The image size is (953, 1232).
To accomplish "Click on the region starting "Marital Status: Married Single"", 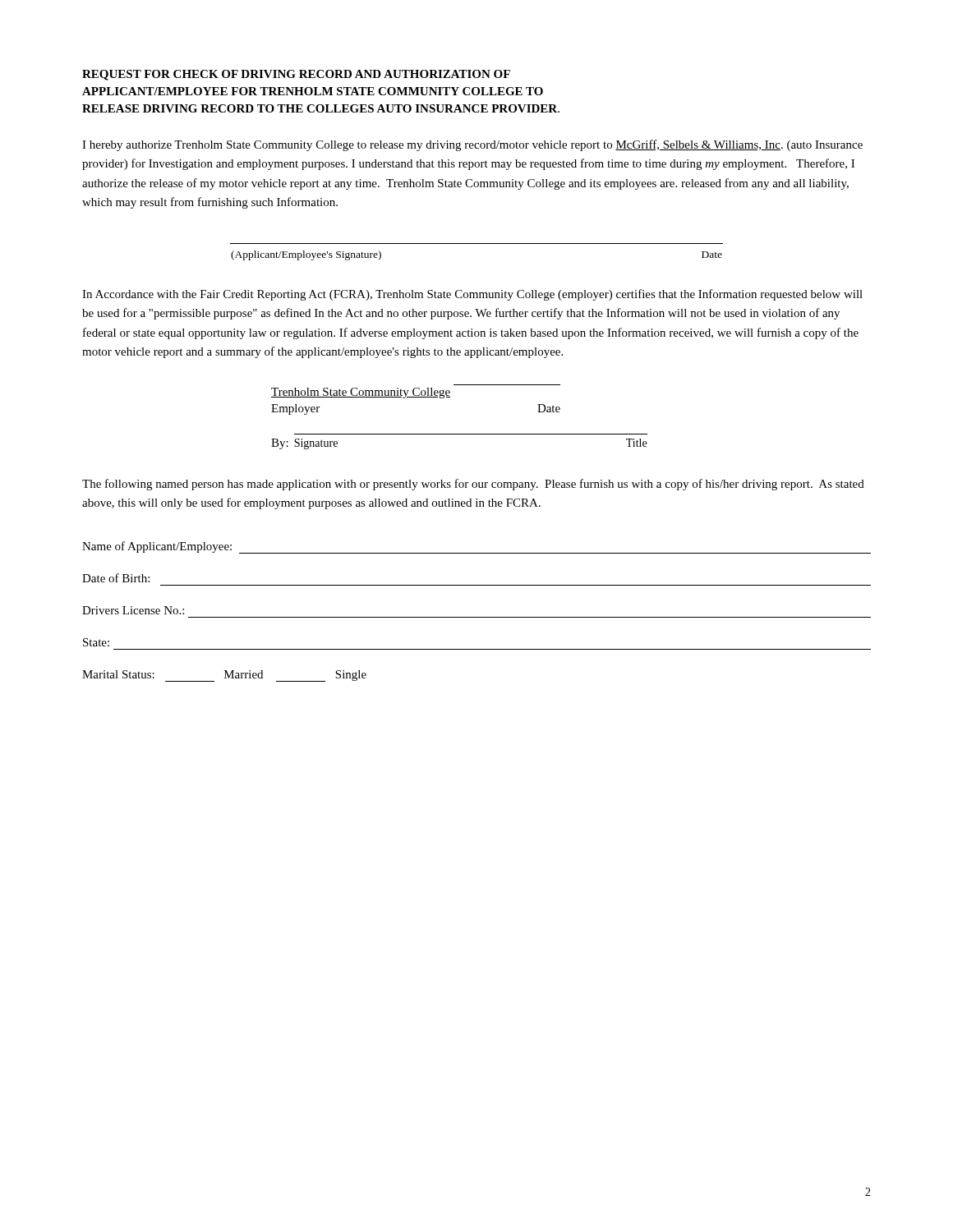I will coord(224,673).
